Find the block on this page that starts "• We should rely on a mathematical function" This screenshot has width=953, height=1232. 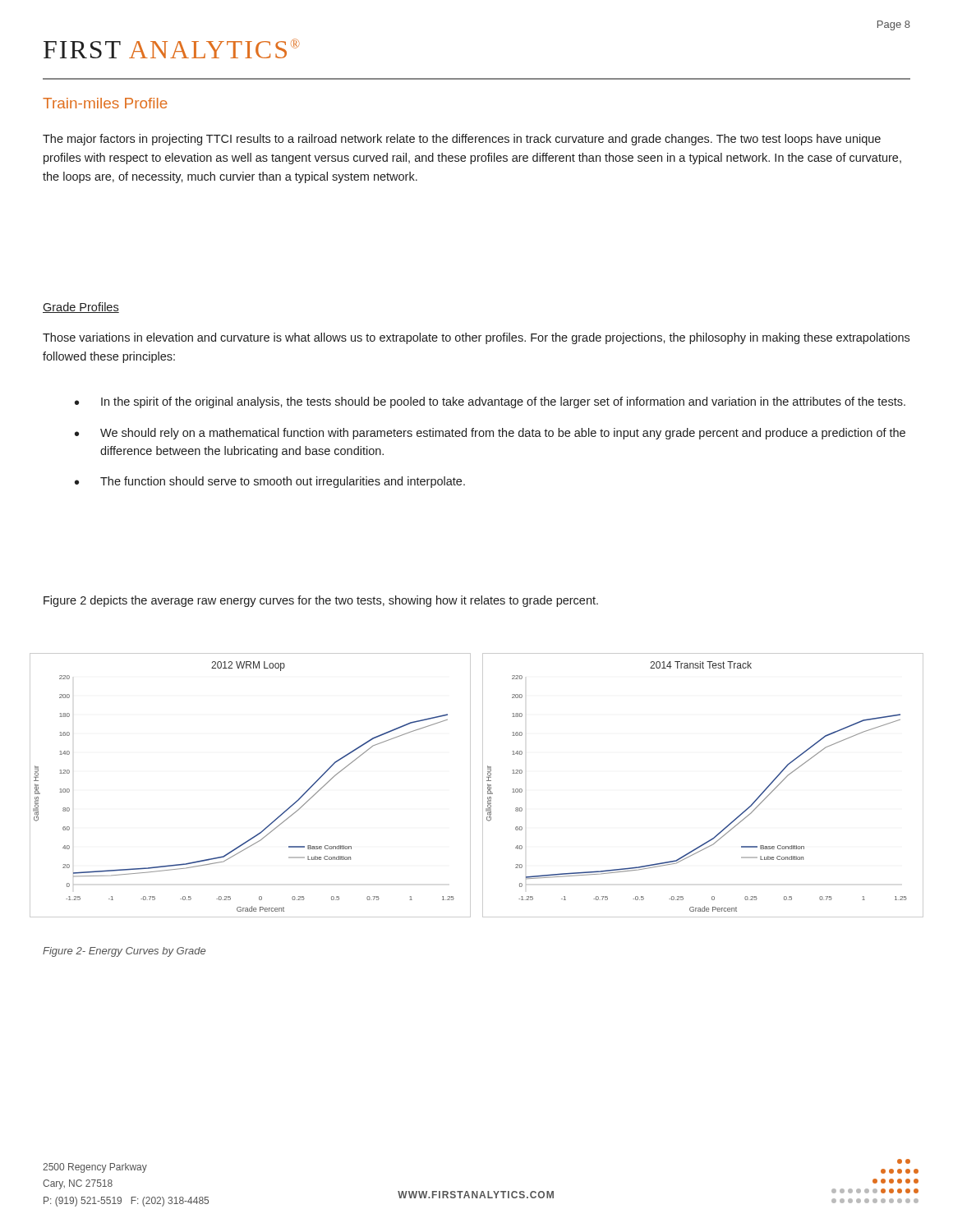click(492, 442)
